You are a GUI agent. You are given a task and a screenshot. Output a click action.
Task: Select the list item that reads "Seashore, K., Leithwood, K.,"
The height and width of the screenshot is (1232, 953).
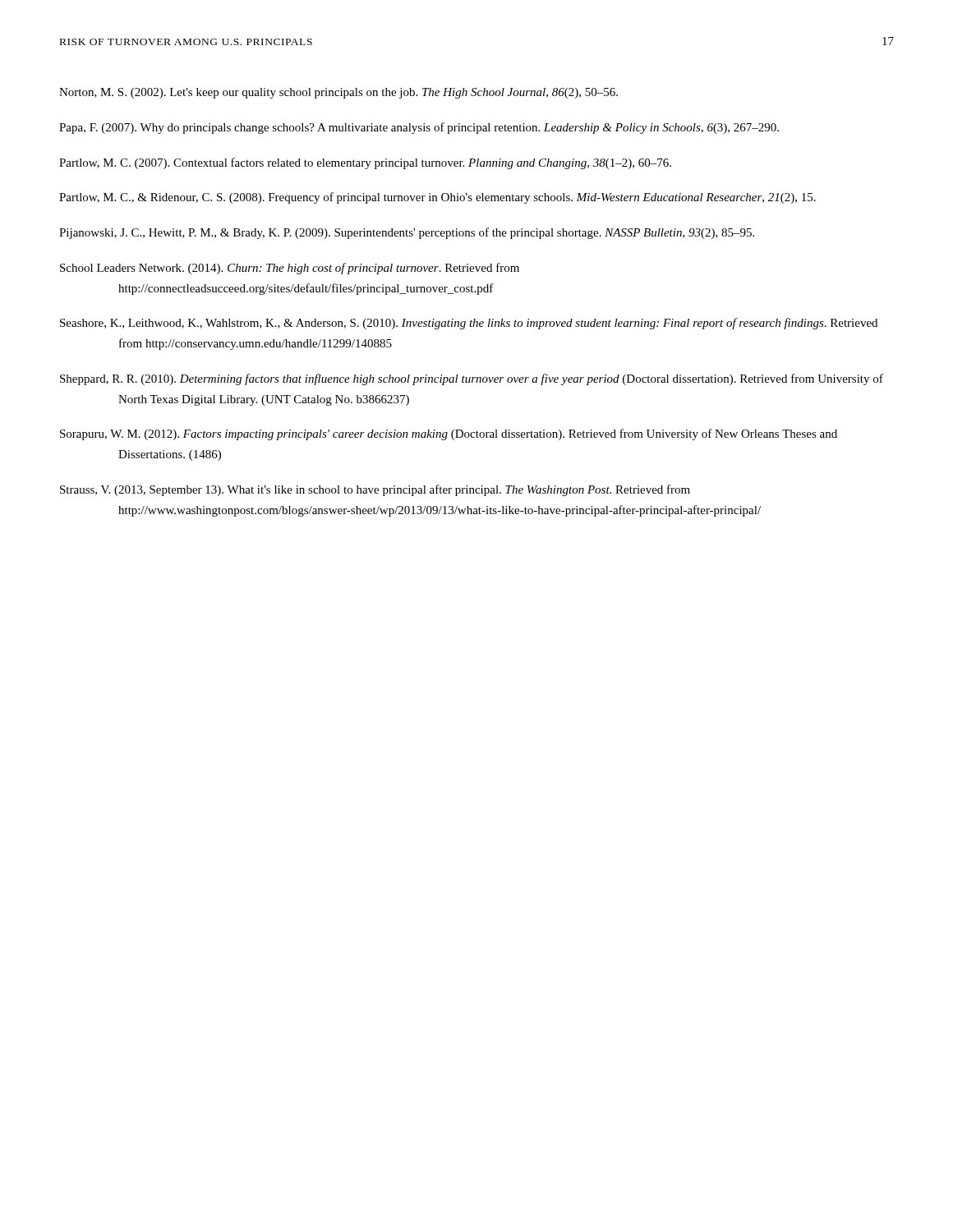[x=469, y=333]
